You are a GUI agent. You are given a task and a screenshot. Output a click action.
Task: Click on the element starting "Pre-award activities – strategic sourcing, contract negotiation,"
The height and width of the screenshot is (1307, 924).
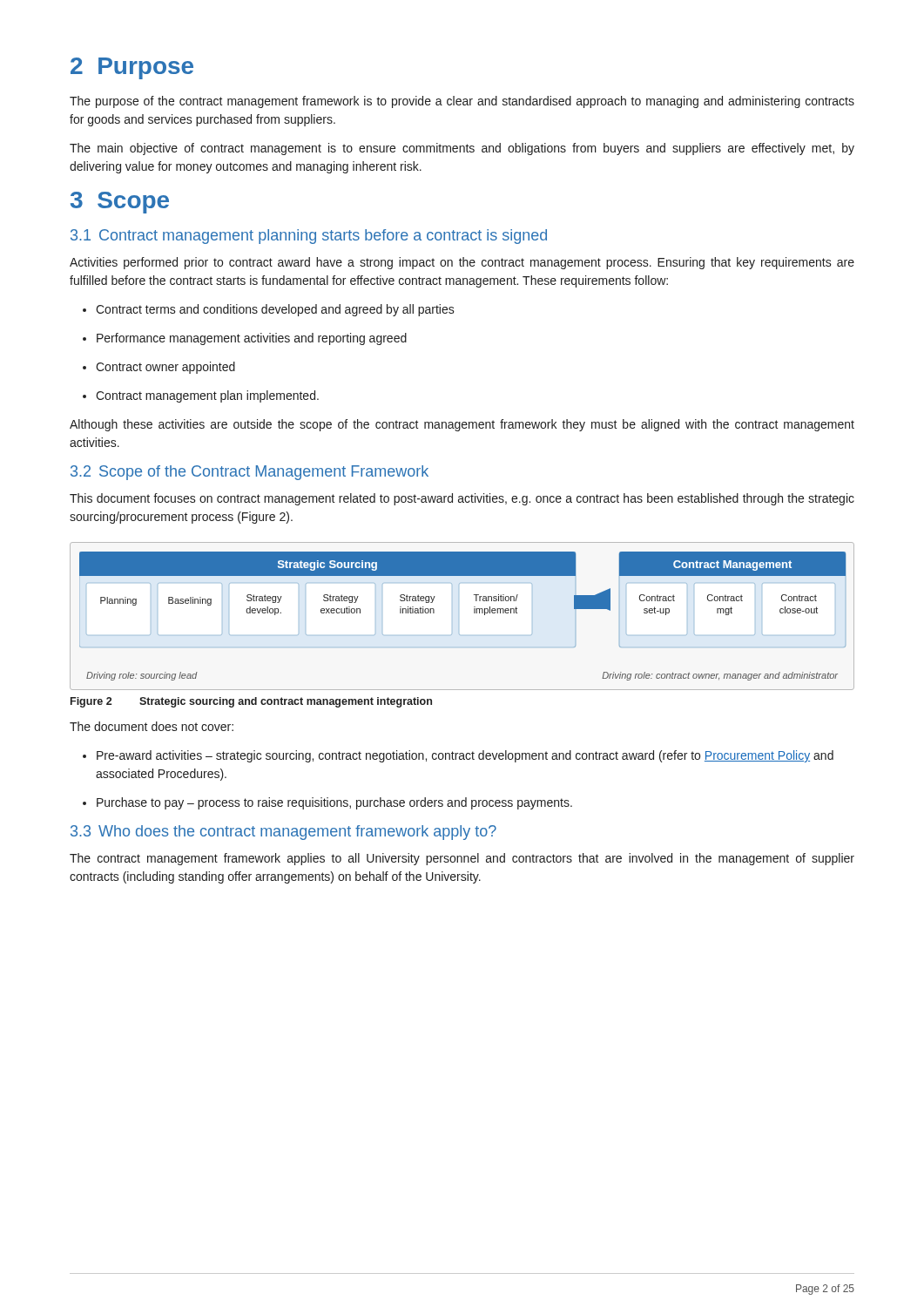[475, 765]
